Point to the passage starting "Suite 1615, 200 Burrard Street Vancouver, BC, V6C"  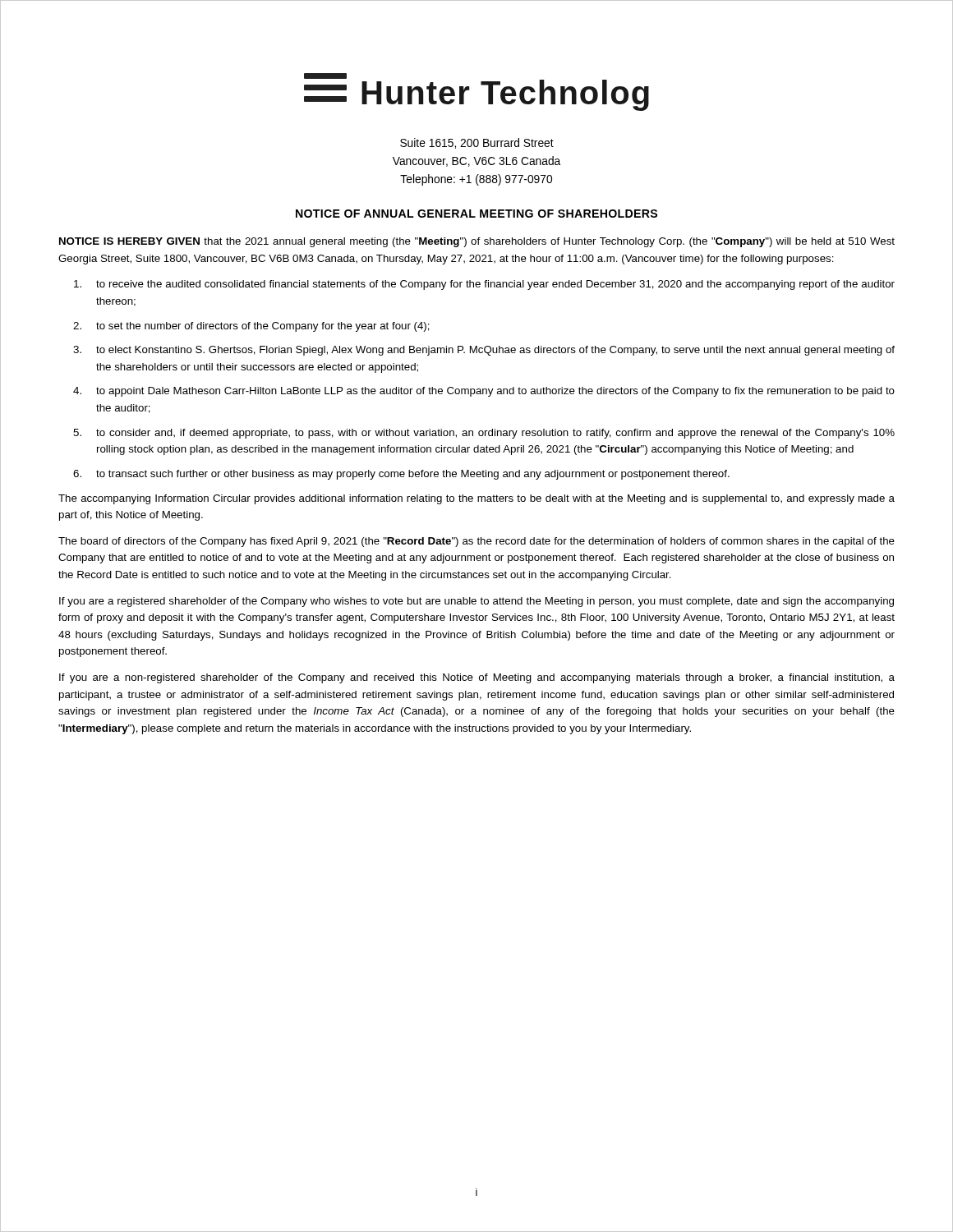click(476, 161)
